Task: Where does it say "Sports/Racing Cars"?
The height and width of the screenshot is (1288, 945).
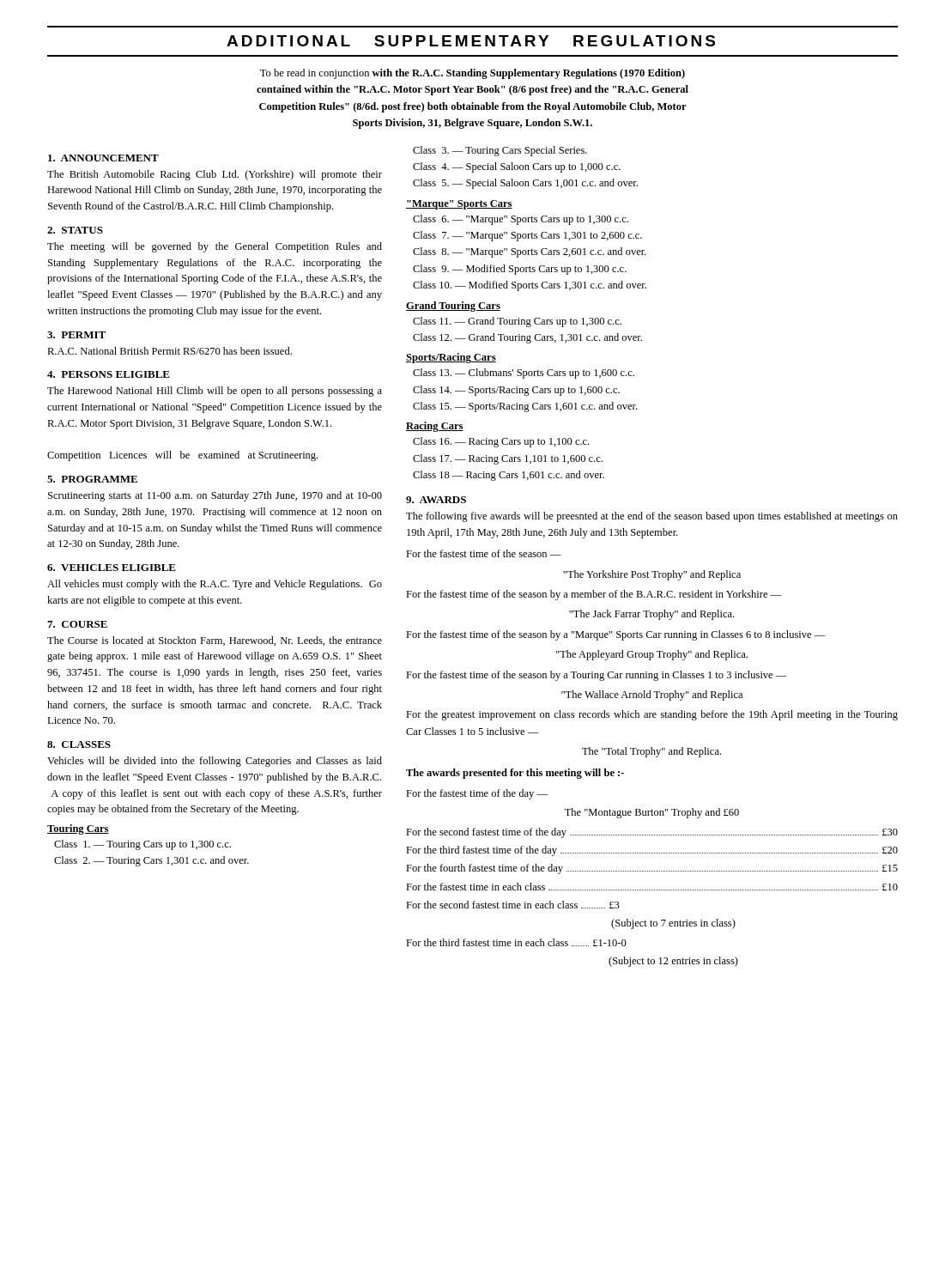Action: (x=451, y=357)
